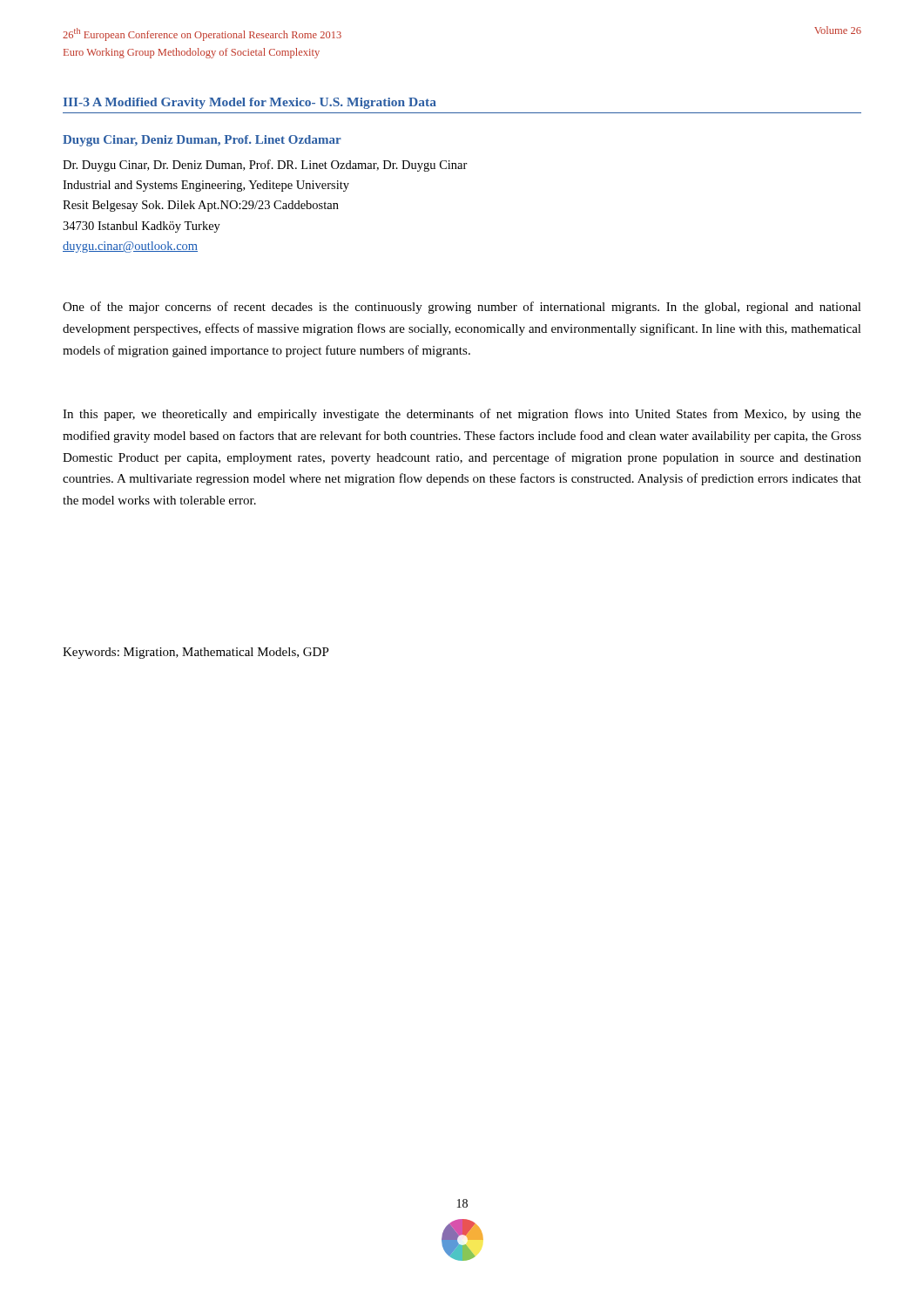Click on the text block with the text "In this paper, we theoretically and"
Screen dimensions: 1307x924
[462, 457]
